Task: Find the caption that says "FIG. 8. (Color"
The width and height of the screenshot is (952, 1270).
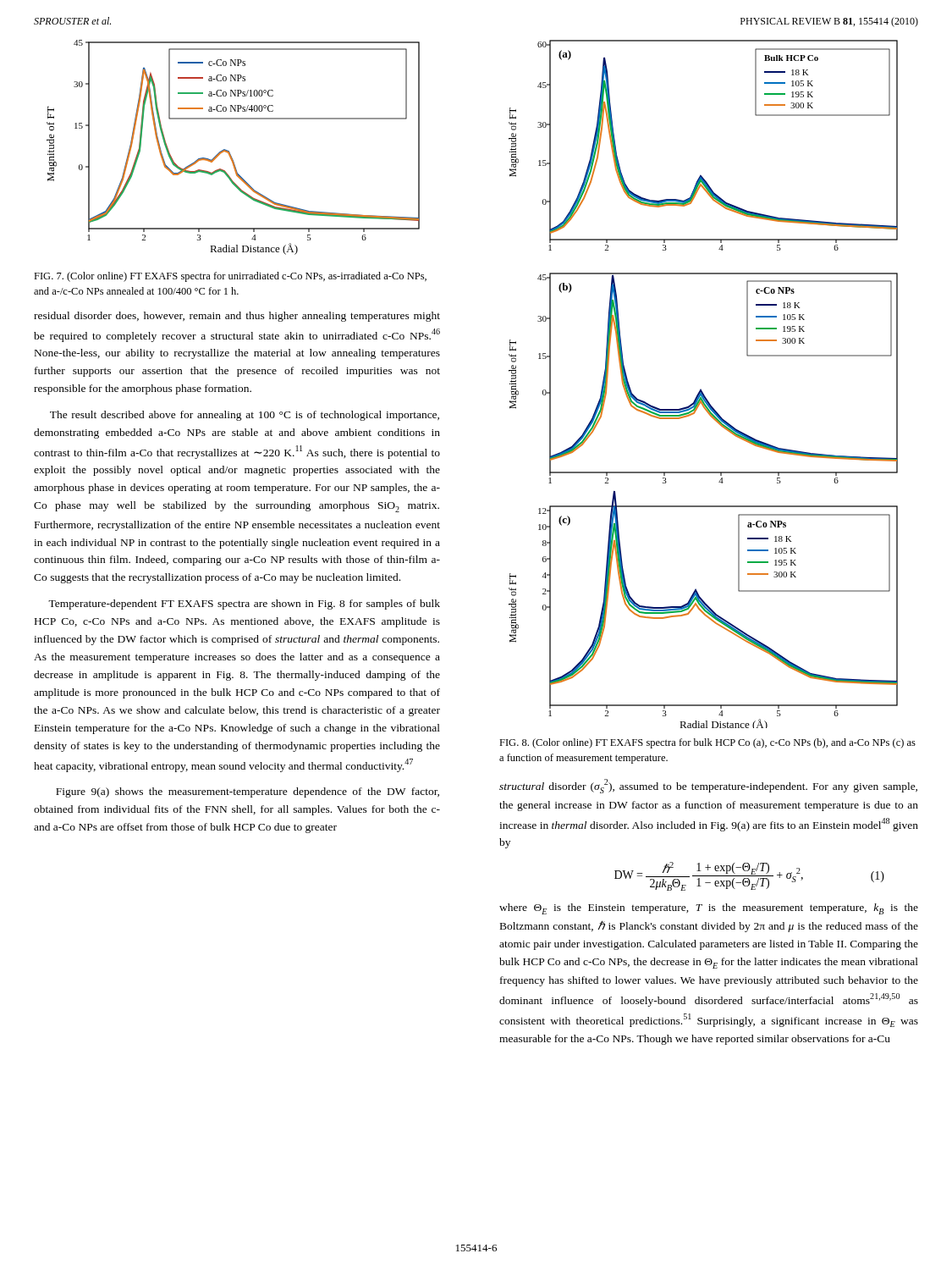Action: pyautogui.click(x=707, y=750)
